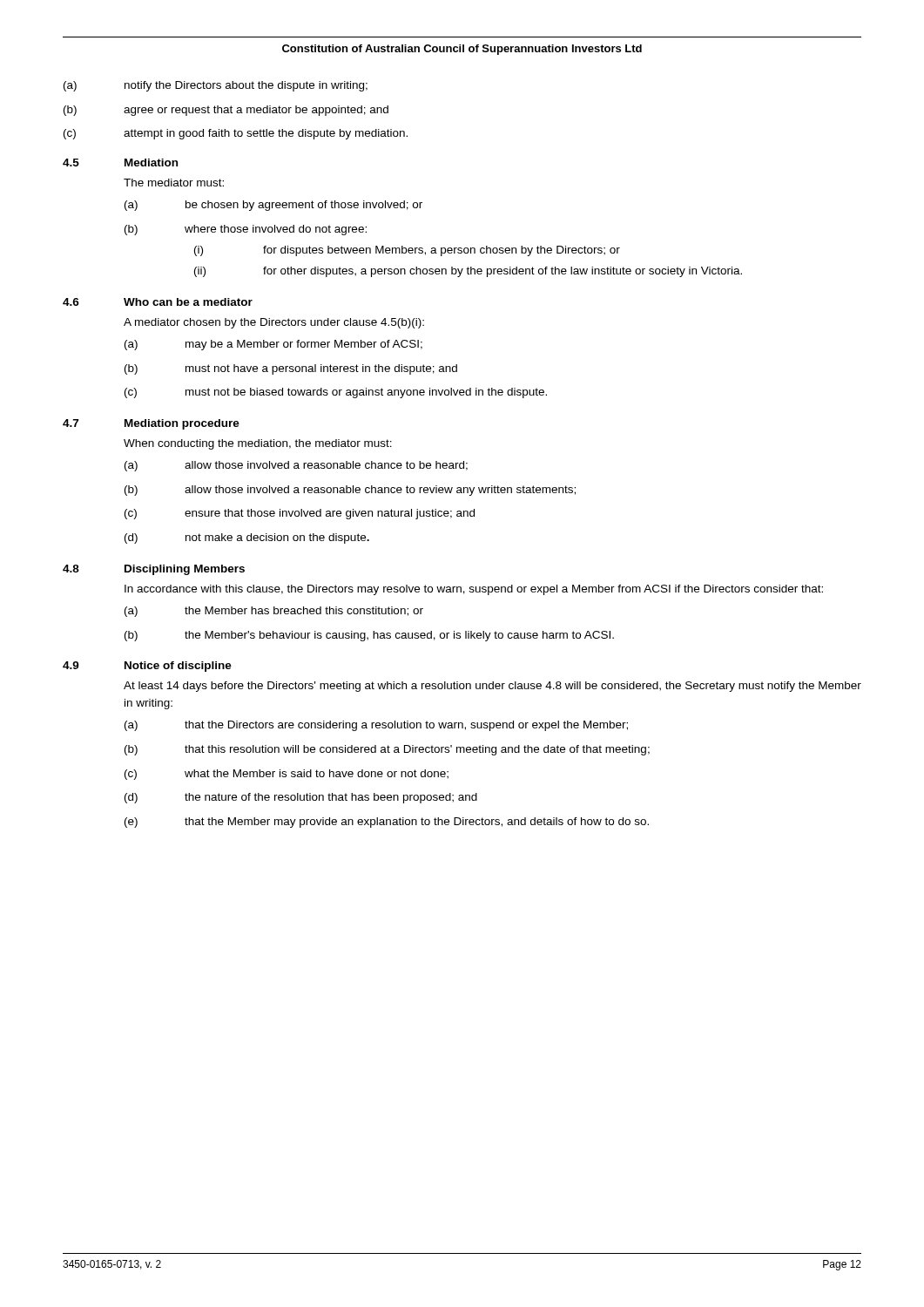Click on the list item that reads "(c) ensure that those involved are"
Viewport: 924px width, 1307px height.
point(300,514)
